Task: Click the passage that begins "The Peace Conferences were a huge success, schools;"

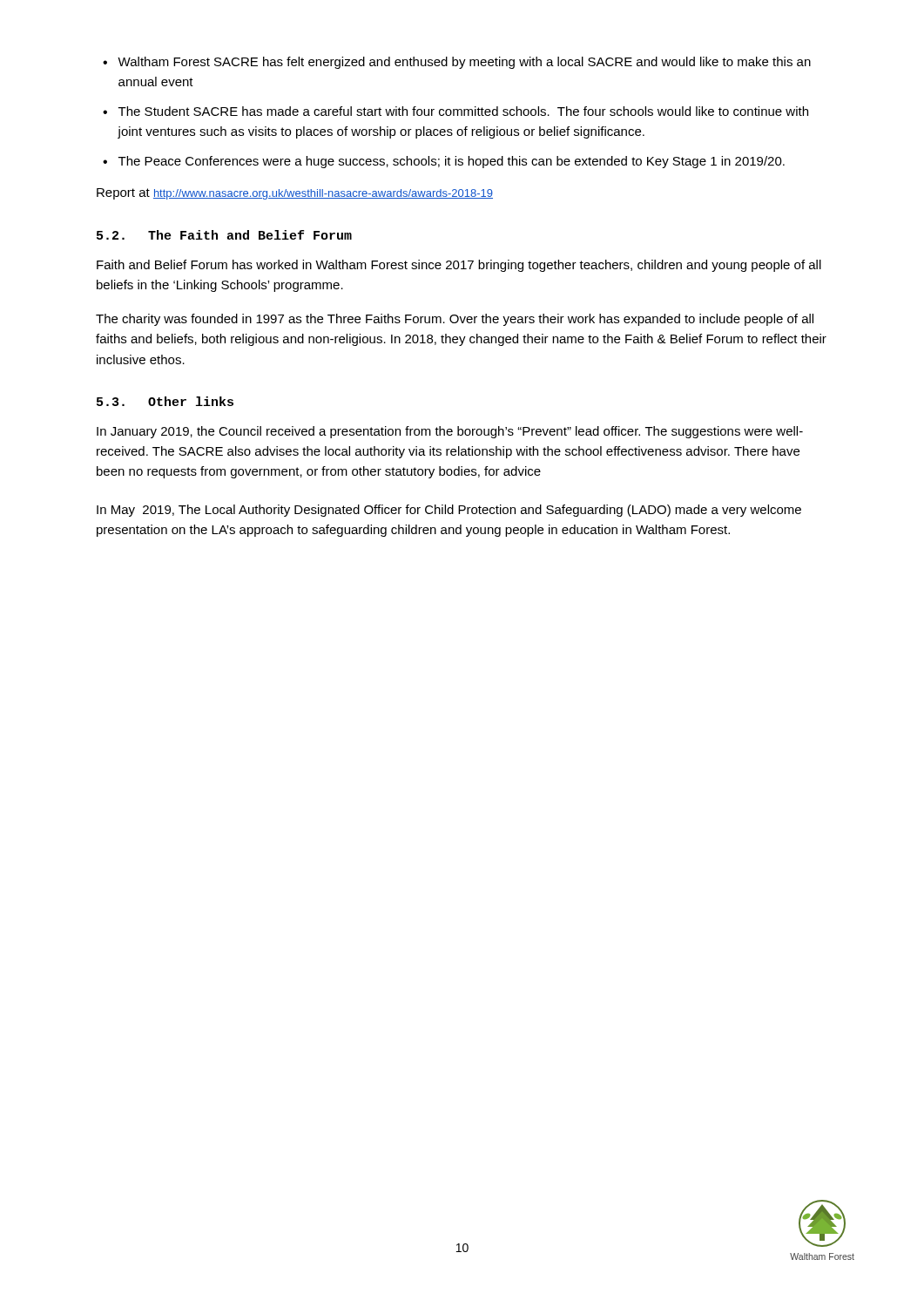Action: click(452, 161)
